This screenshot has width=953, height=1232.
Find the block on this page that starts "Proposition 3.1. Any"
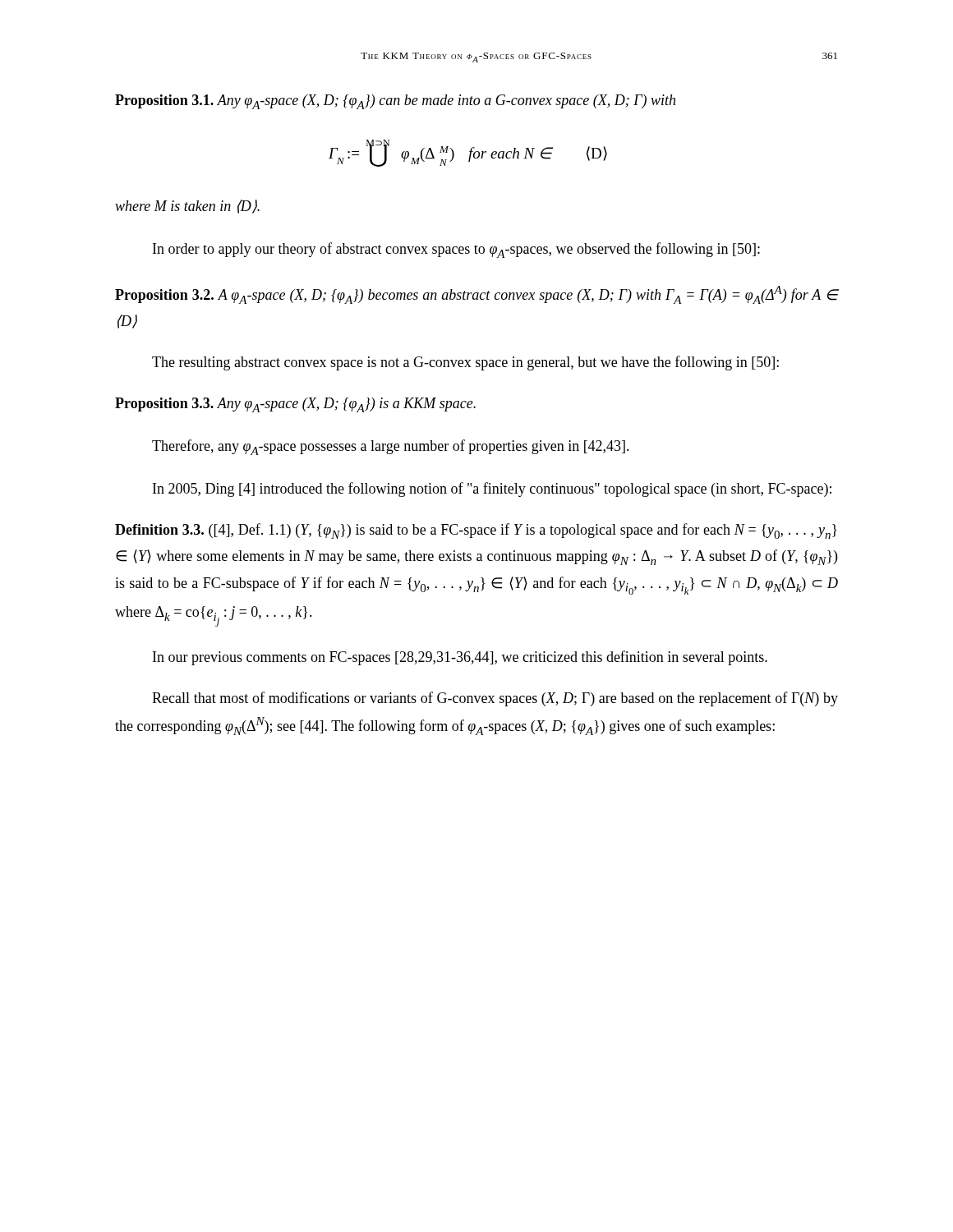pos(396,101)
